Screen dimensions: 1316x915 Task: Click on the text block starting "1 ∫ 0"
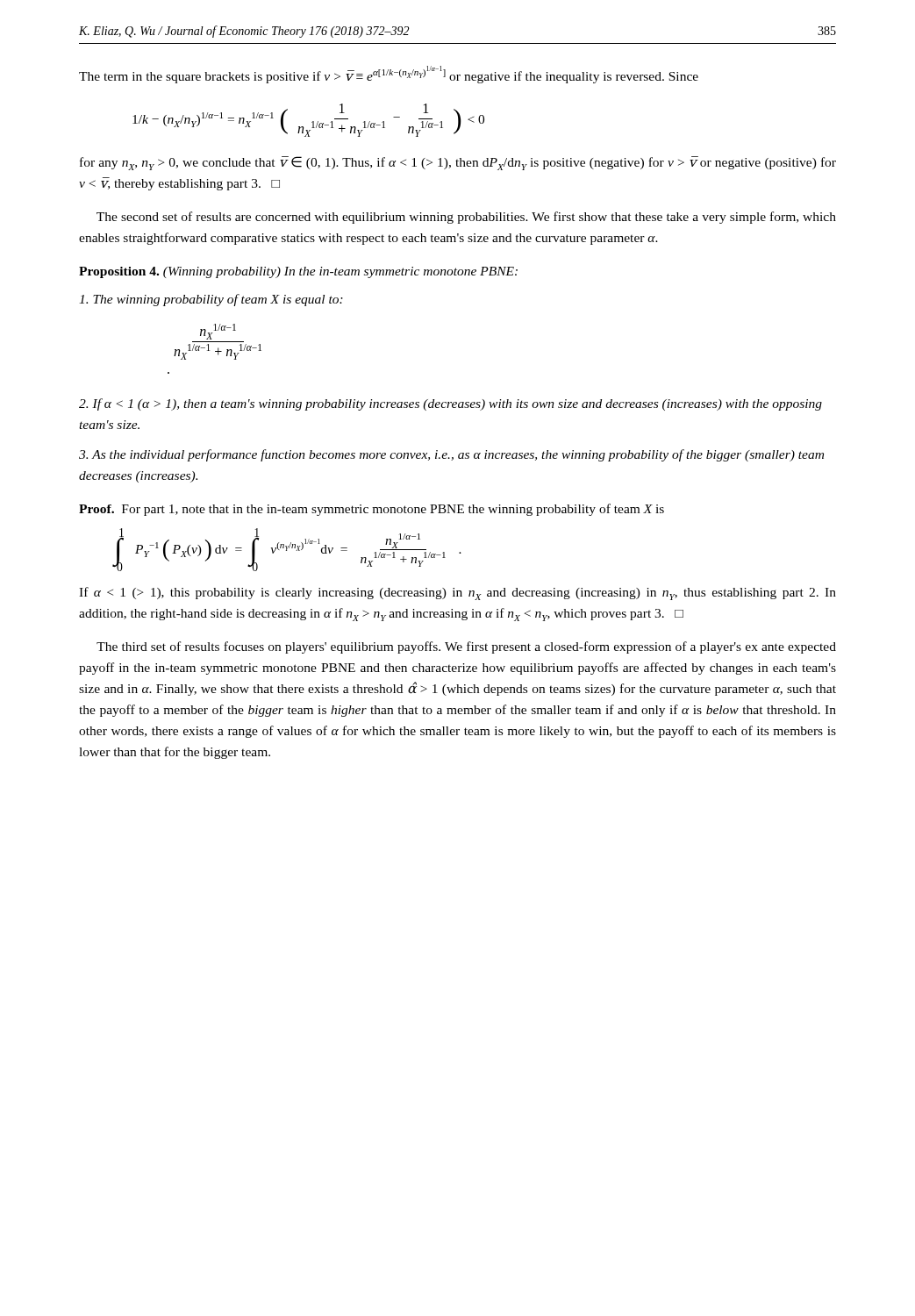click(288, 550)
